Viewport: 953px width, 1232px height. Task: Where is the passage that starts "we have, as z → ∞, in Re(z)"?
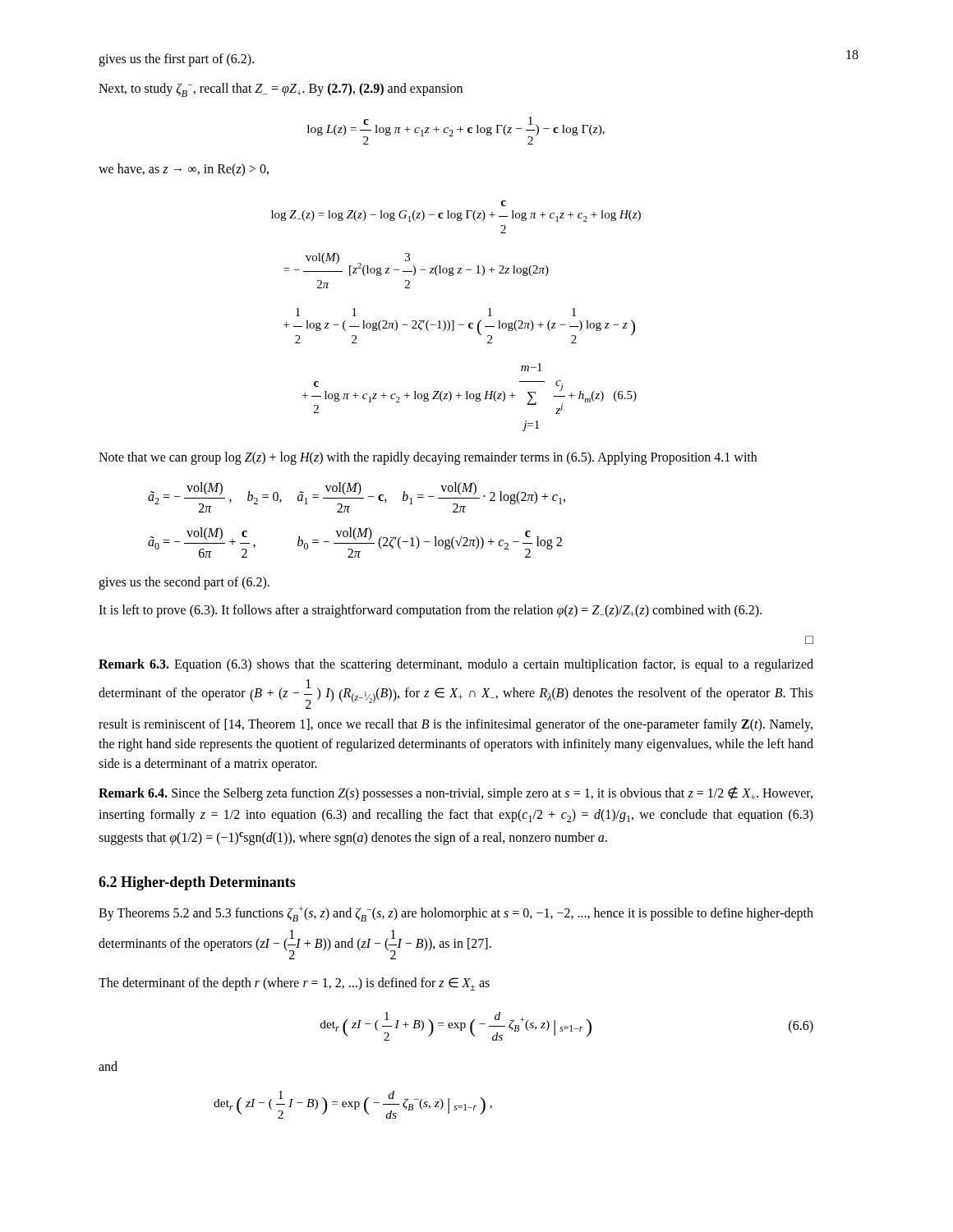click(x=184, y=170)
